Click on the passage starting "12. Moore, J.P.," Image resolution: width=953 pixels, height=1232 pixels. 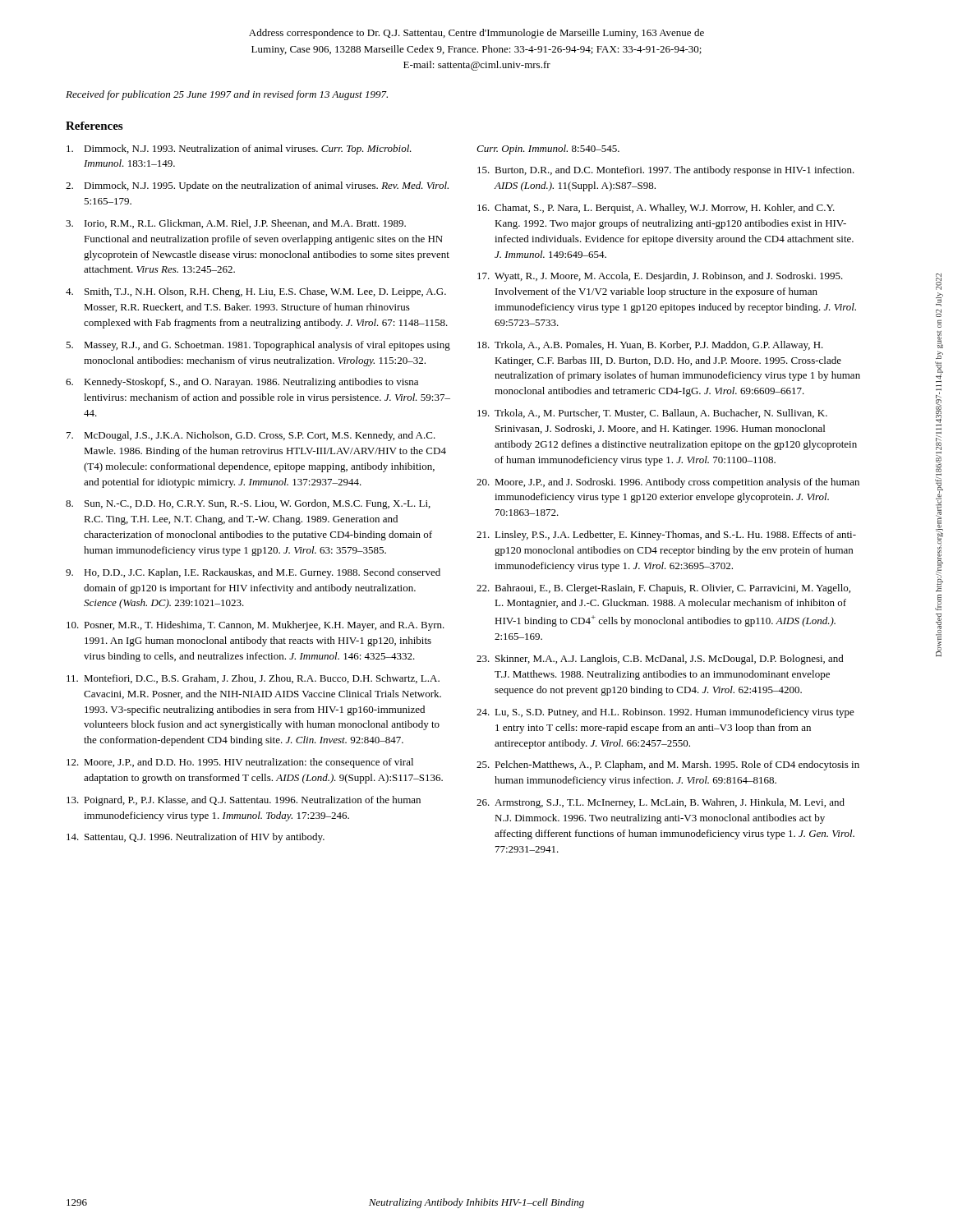point(258,770)
